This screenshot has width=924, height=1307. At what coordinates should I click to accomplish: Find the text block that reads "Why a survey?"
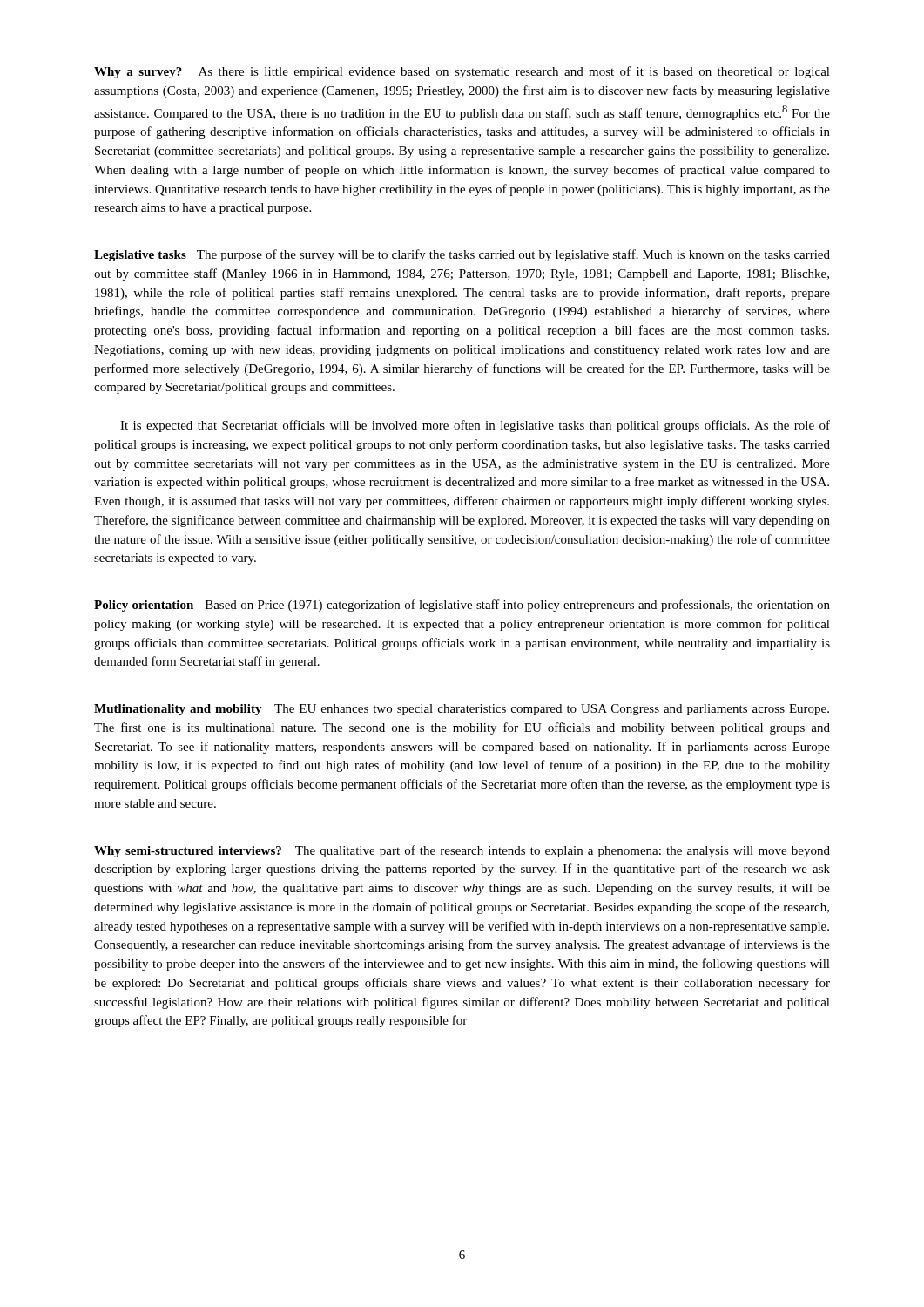(x=462, y=140)
